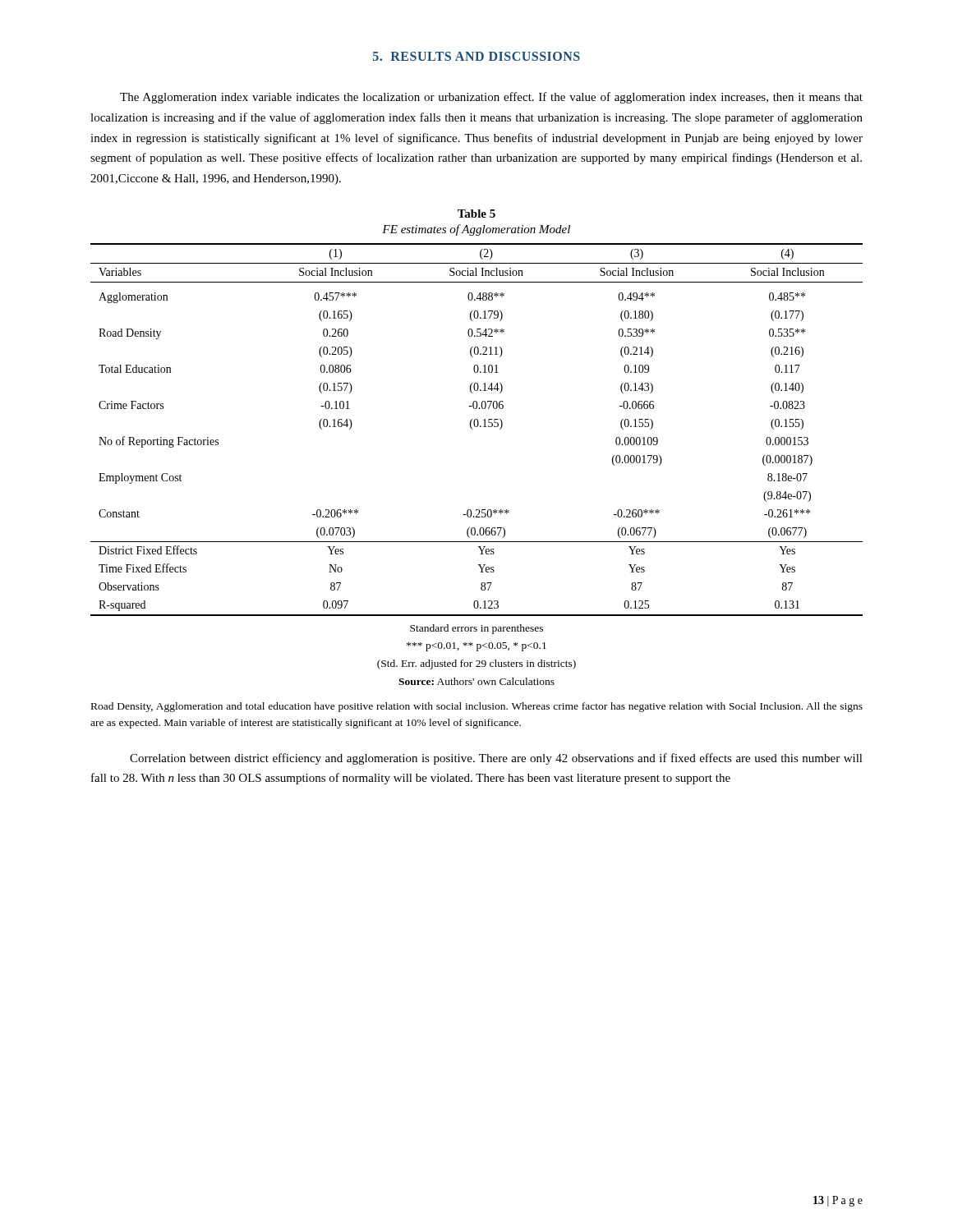Locate the block of text that opens with "Standard errors in parentheses *** p<0.01, ** p<0.05,"
Screen dimensions: 1232x953
[476, 654]
